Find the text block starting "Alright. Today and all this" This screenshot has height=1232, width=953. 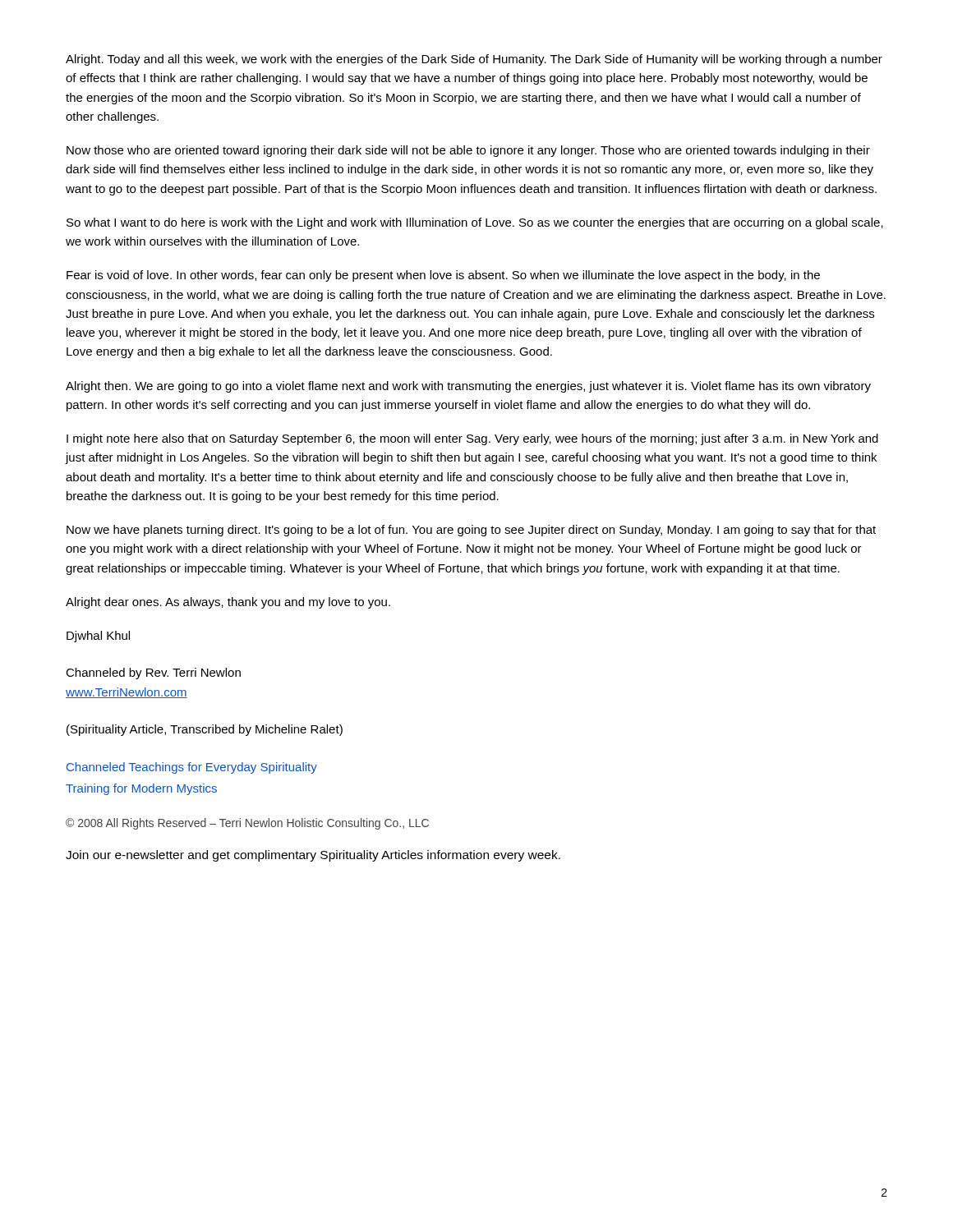(474, 87)
